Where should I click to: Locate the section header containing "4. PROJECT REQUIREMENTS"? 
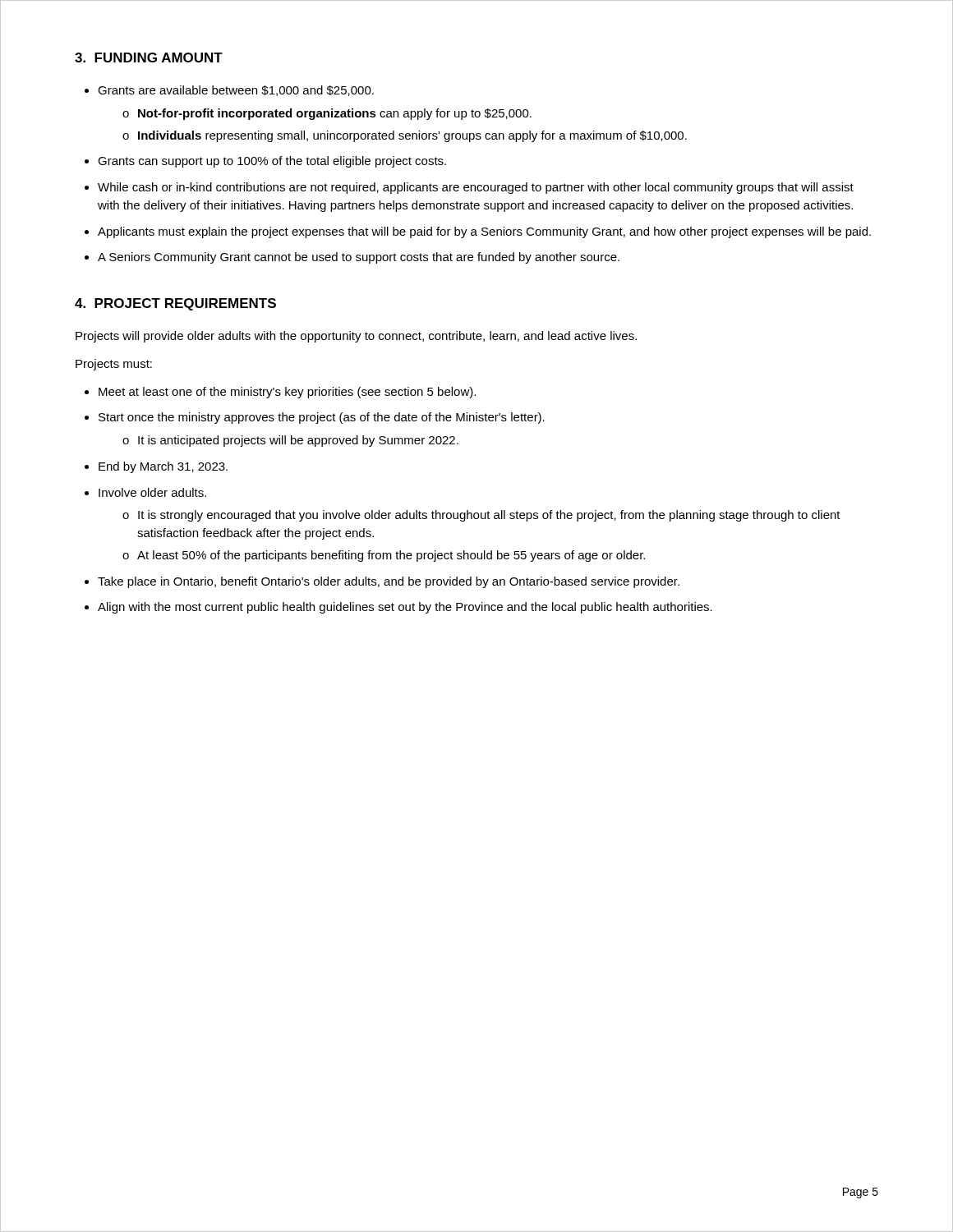click(176, 304)
